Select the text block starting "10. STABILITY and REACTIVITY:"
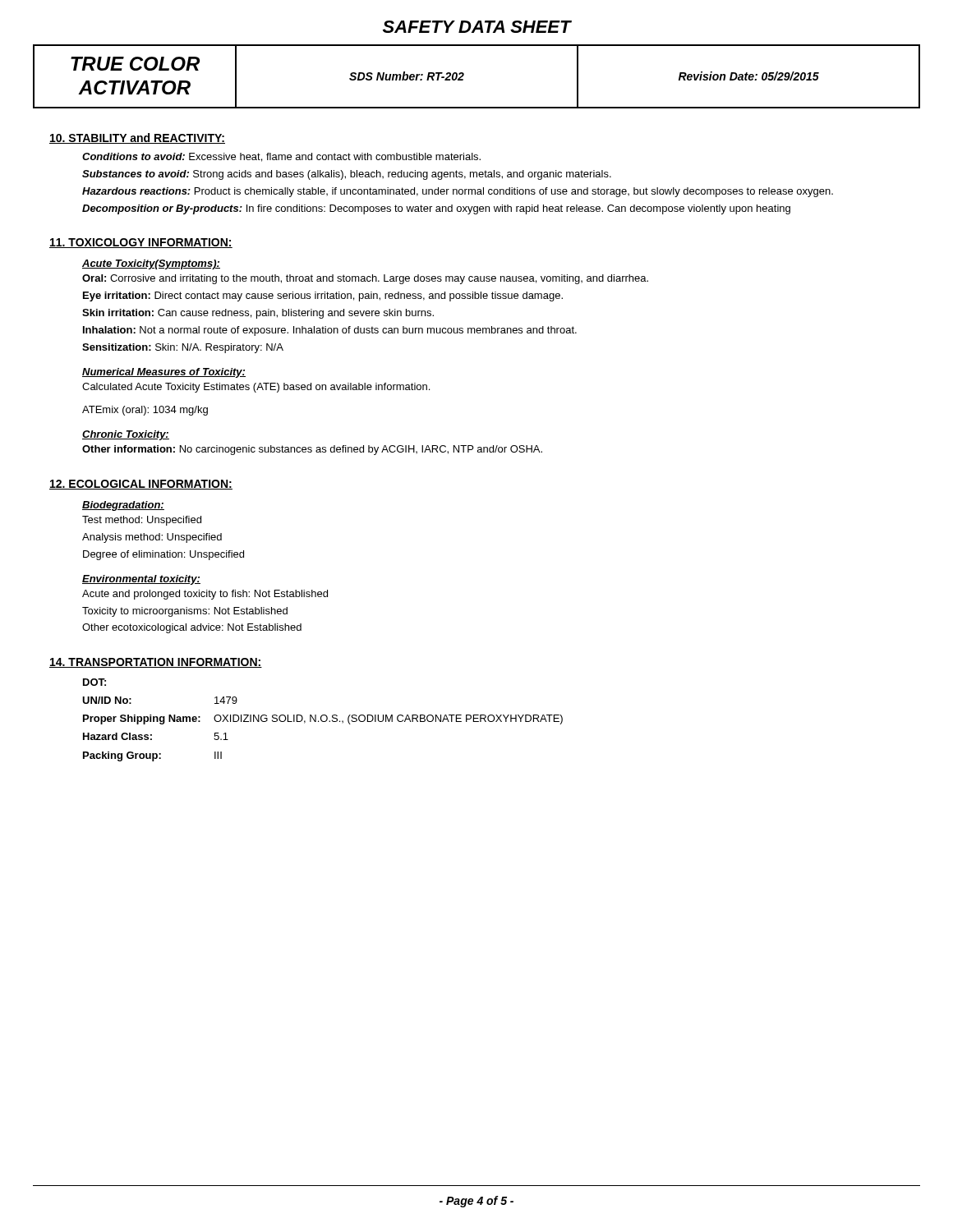953x1232 pixels. click(x=137, y=138)
